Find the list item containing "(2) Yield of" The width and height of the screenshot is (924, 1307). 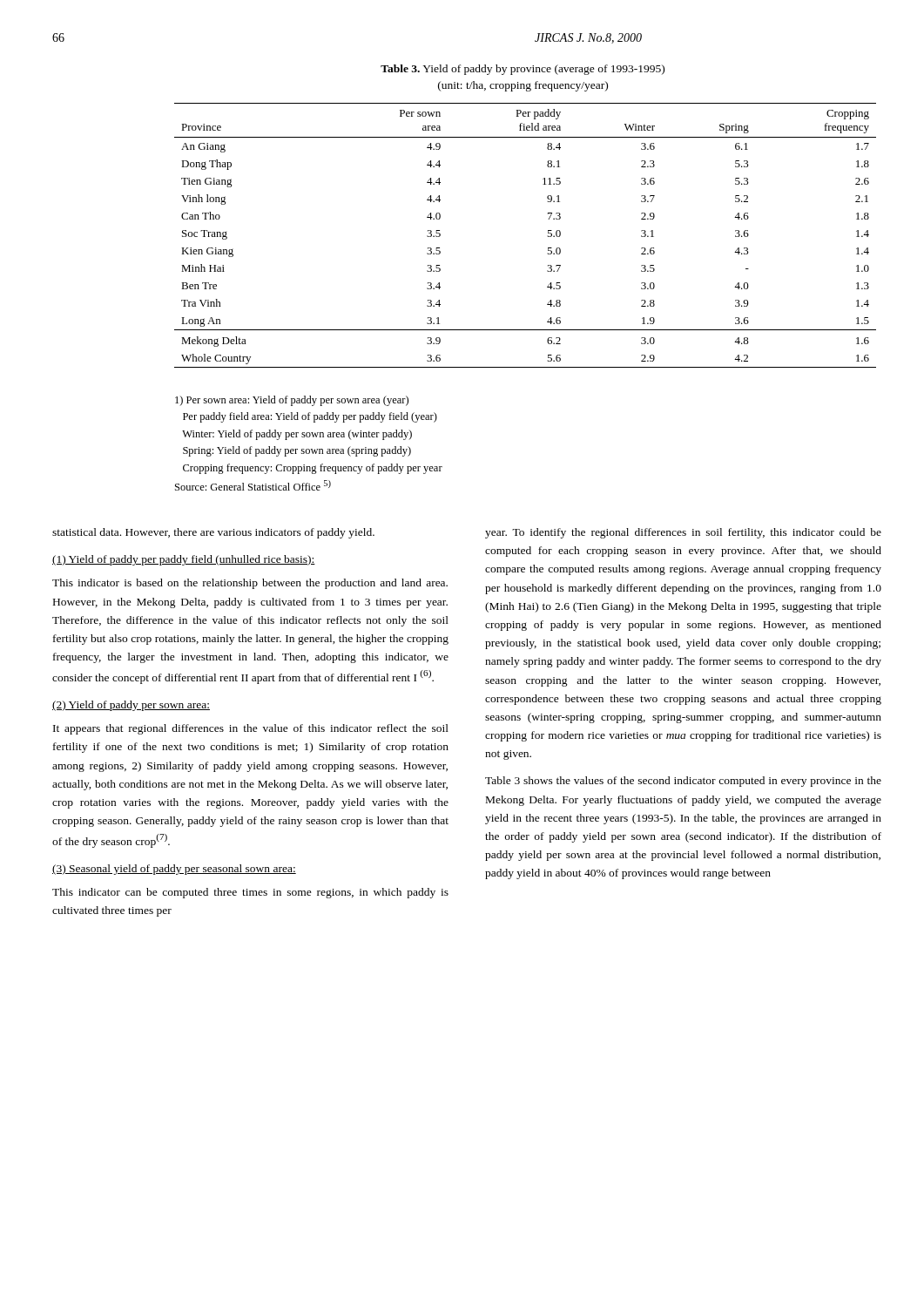pos(131,704)
